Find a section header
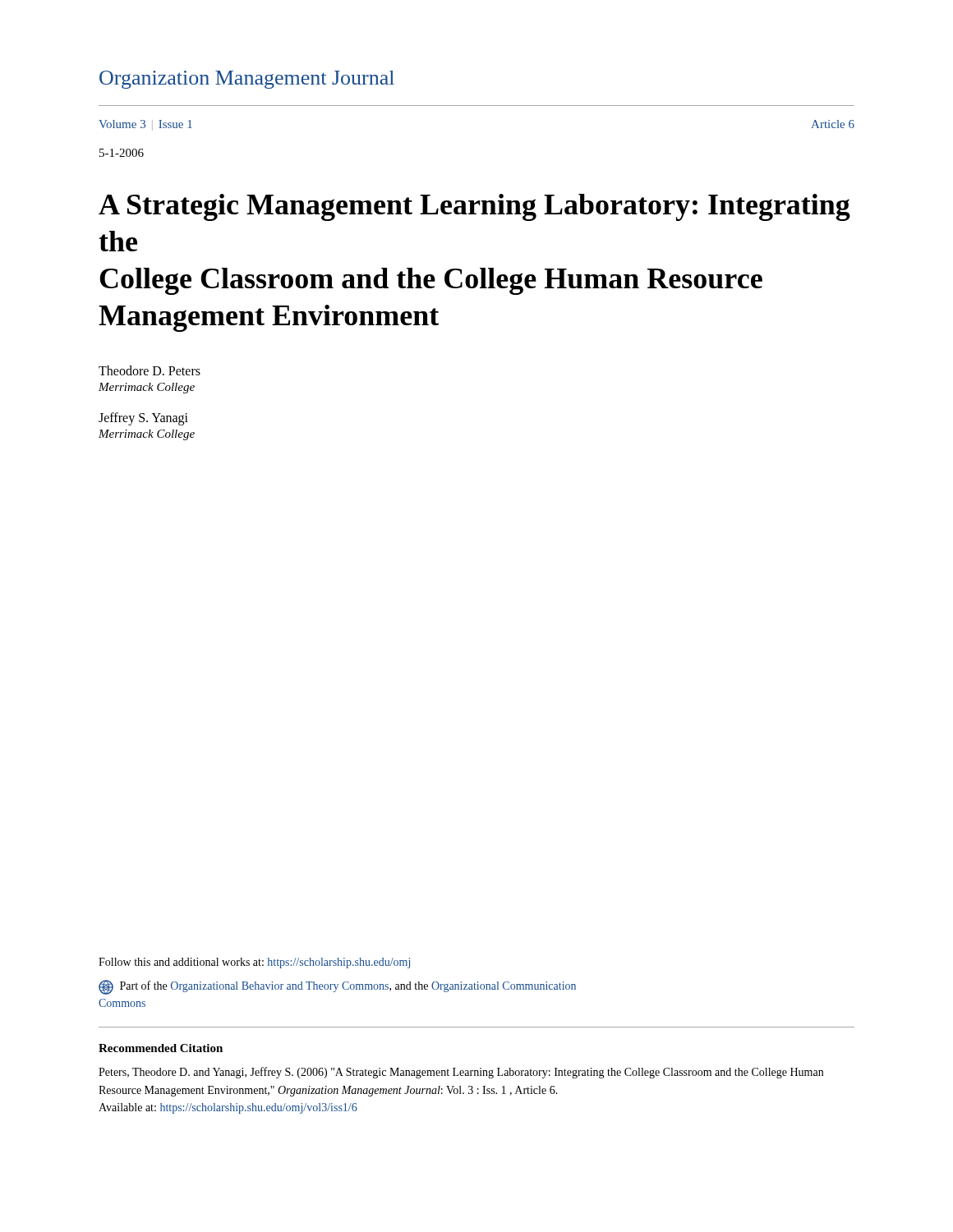 click(161, 1048)
